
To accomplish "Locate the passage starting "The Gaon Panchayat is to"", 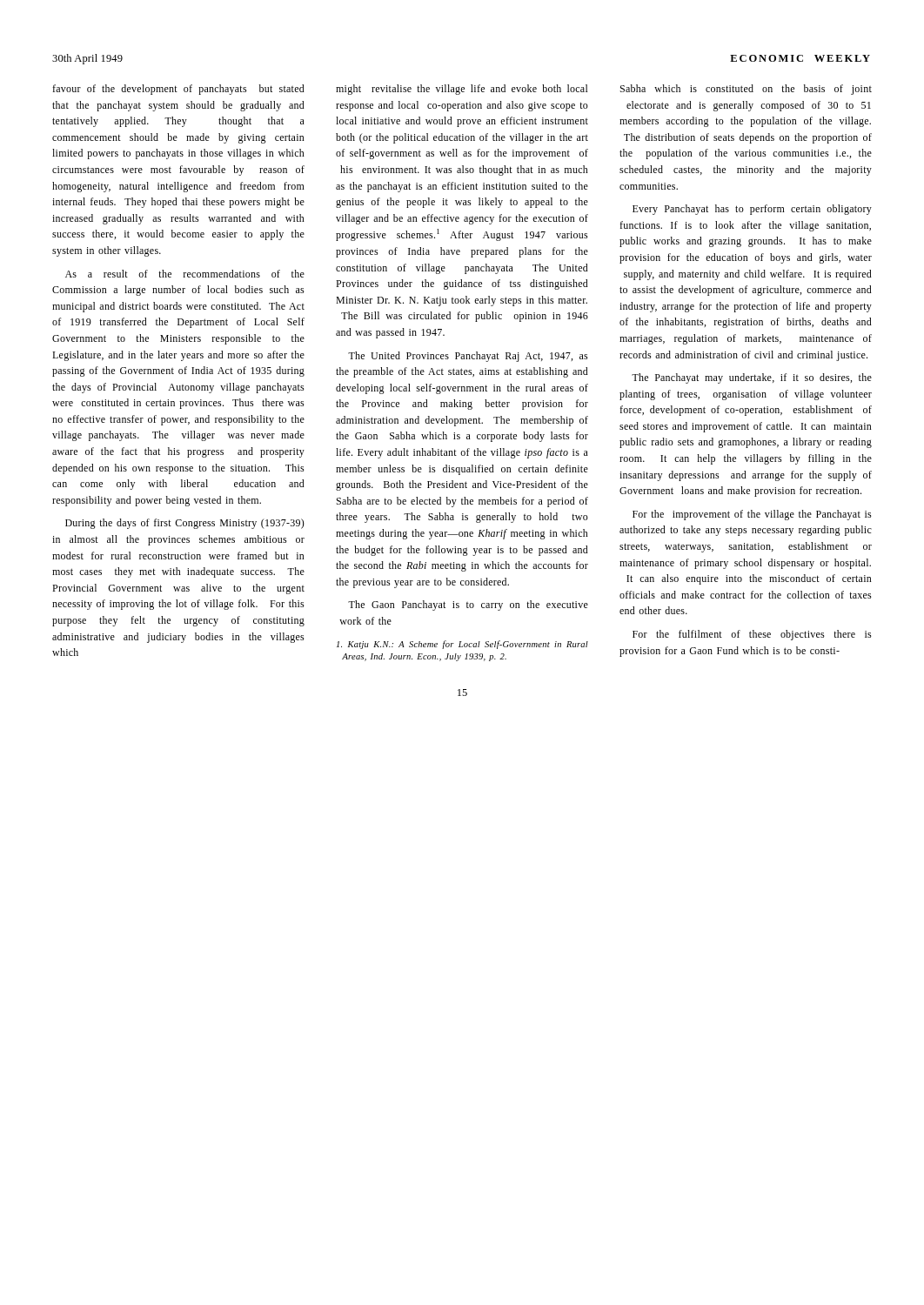I will 462,613.
